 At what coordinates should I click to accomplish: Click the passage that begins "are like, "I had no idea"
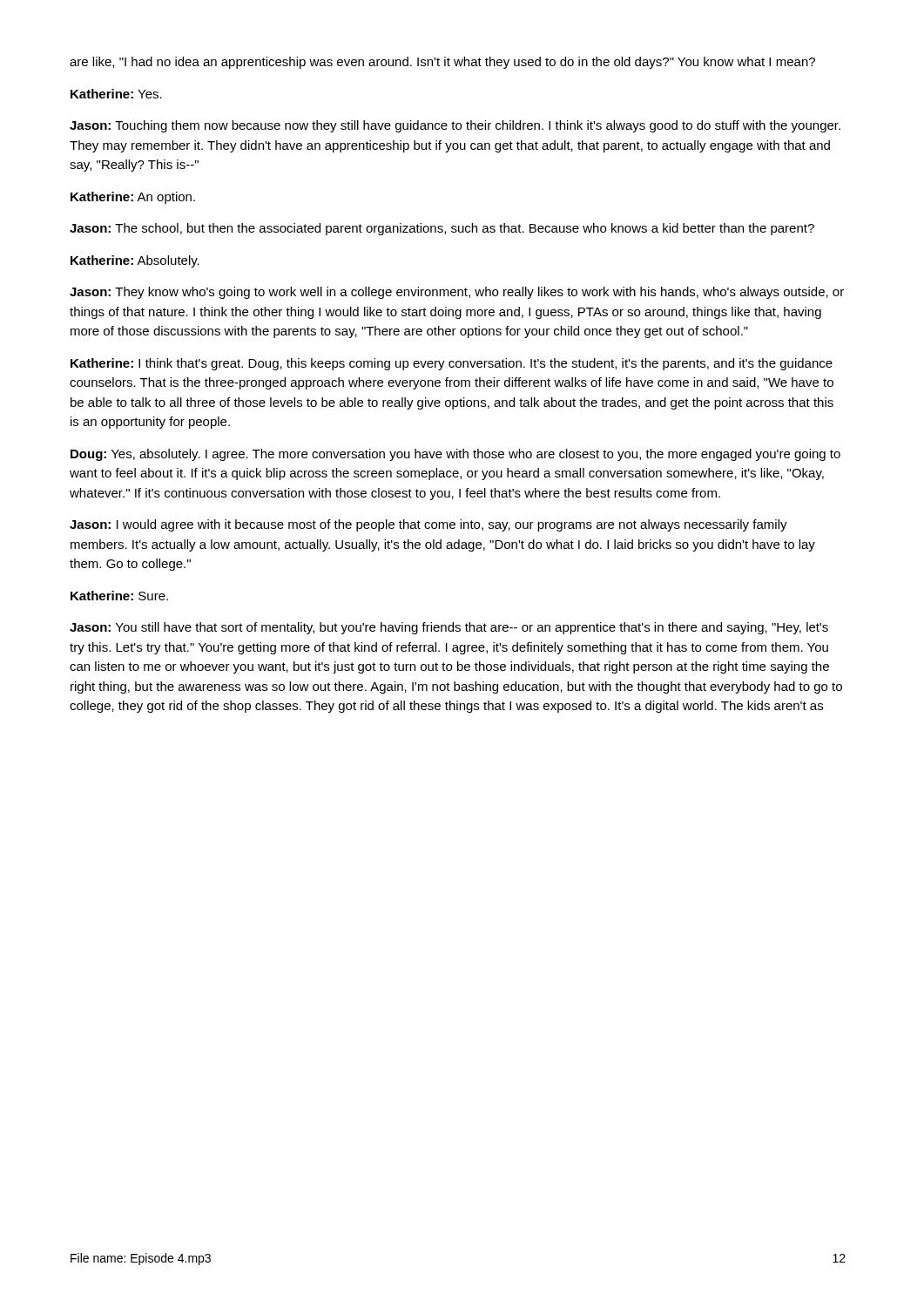pyautogui.click(x=443, y=61)
